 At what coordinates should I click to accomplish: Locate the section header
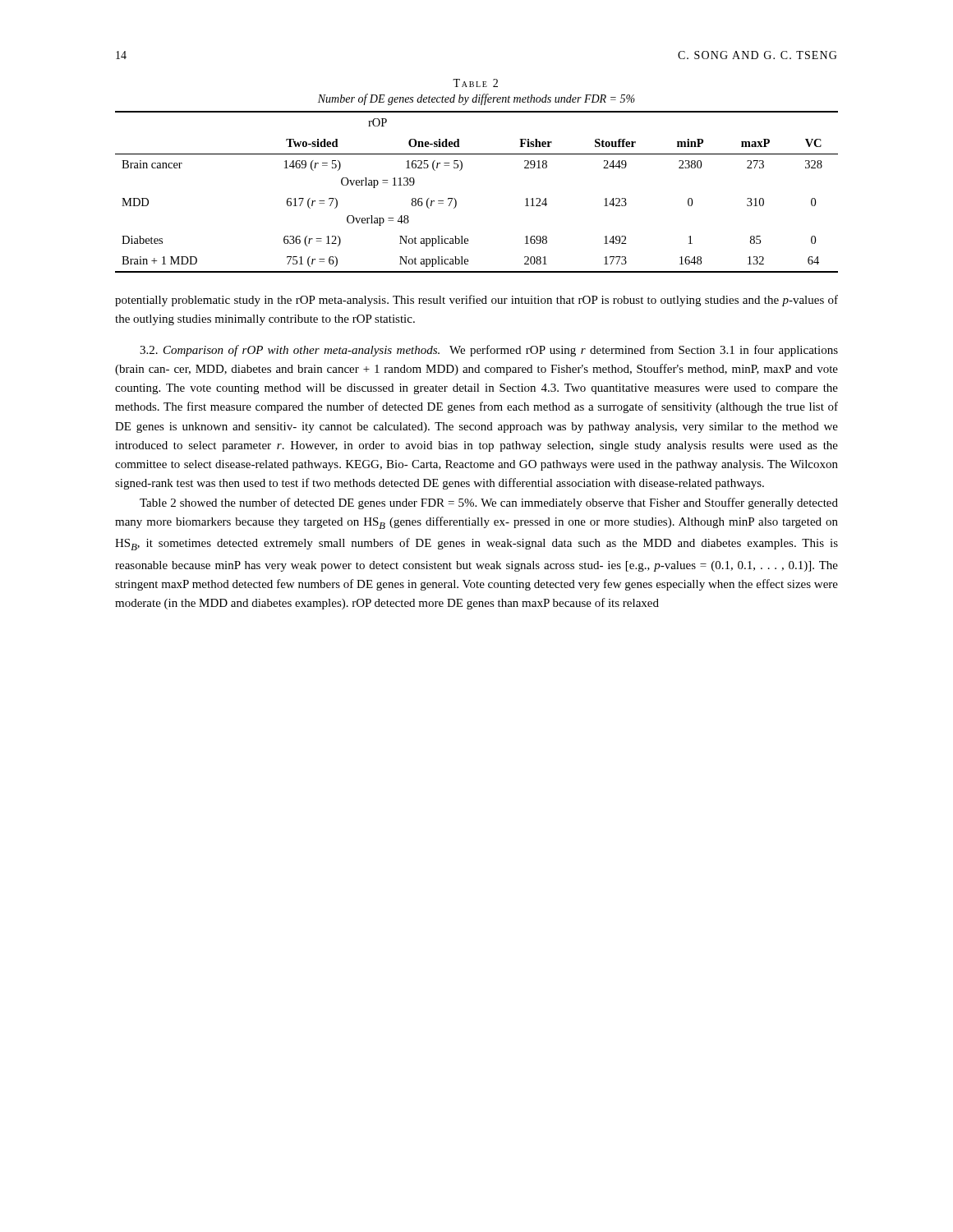click(x=476, y=416)
